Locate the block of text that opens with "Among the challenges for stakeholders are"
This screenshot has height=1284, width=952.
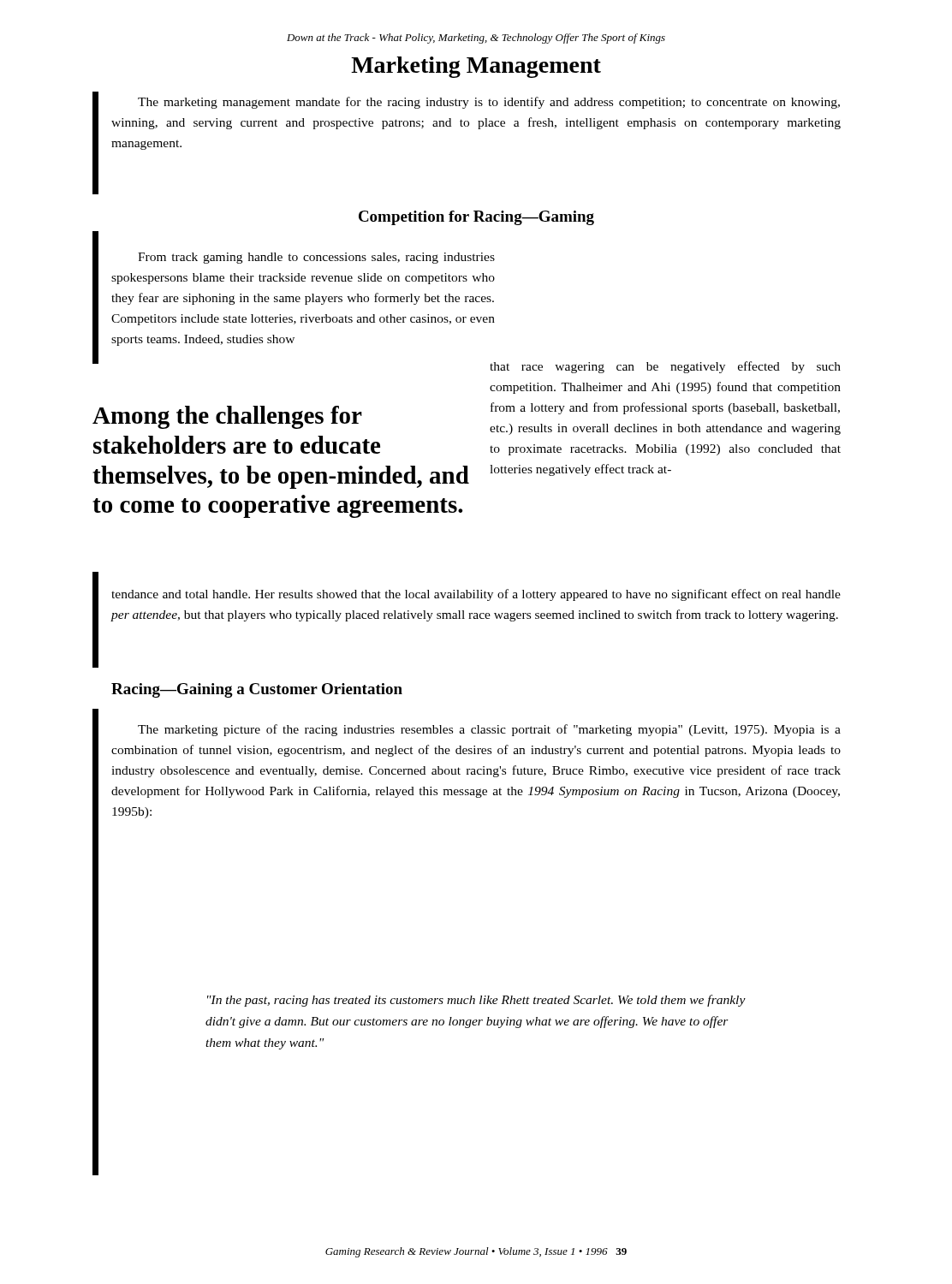point(281,460)
